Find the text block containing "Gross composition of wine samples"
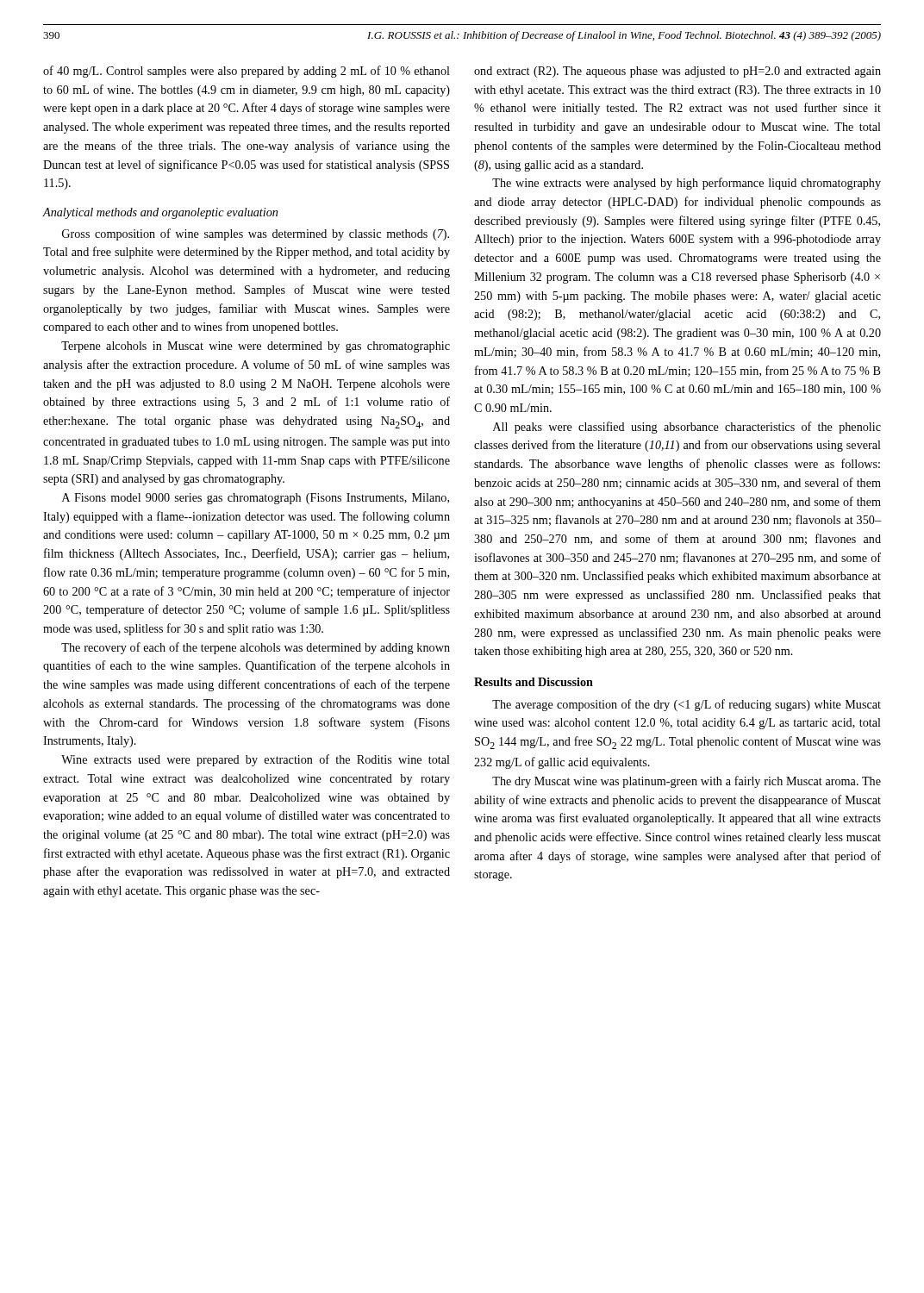The height and width of the screenshot is (1293, 924). point(246,281)
